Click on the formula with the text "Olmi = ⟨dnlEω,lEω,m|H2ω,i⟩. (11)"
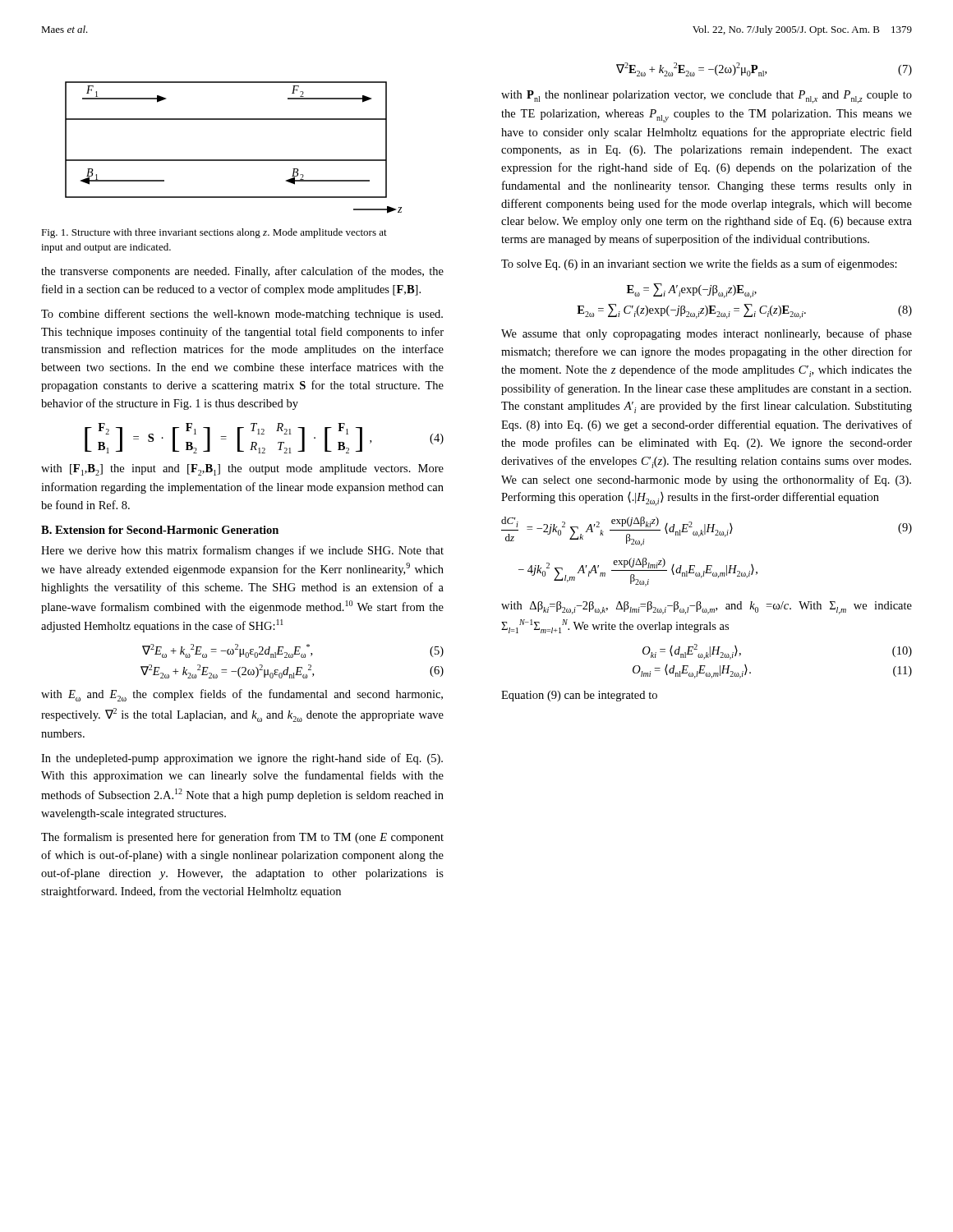The height and width of the screenshot is (1232, 953). [707, 671]
